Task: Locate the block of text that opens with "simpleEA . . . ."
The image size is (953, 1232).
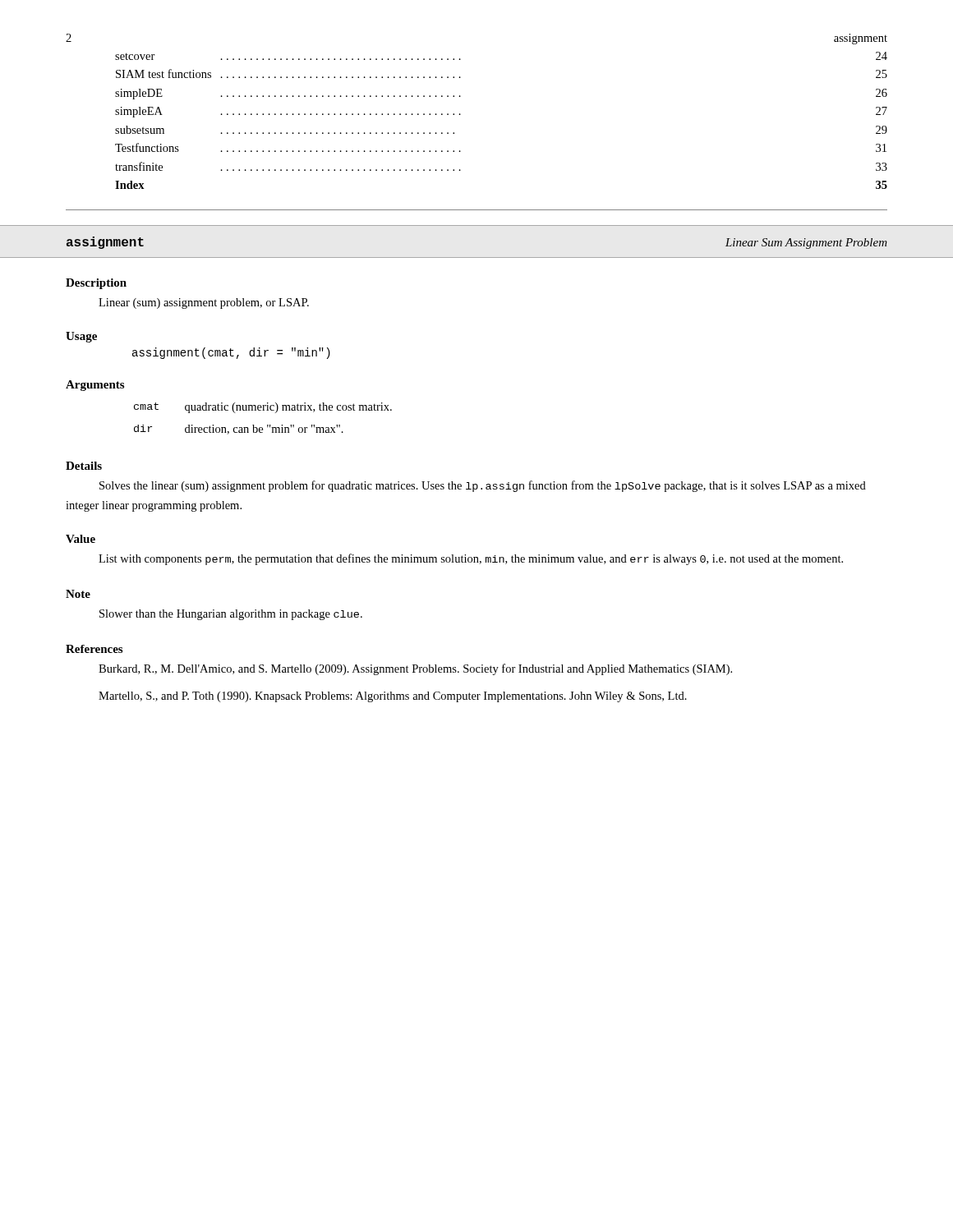Action: (x=140, y=112)
